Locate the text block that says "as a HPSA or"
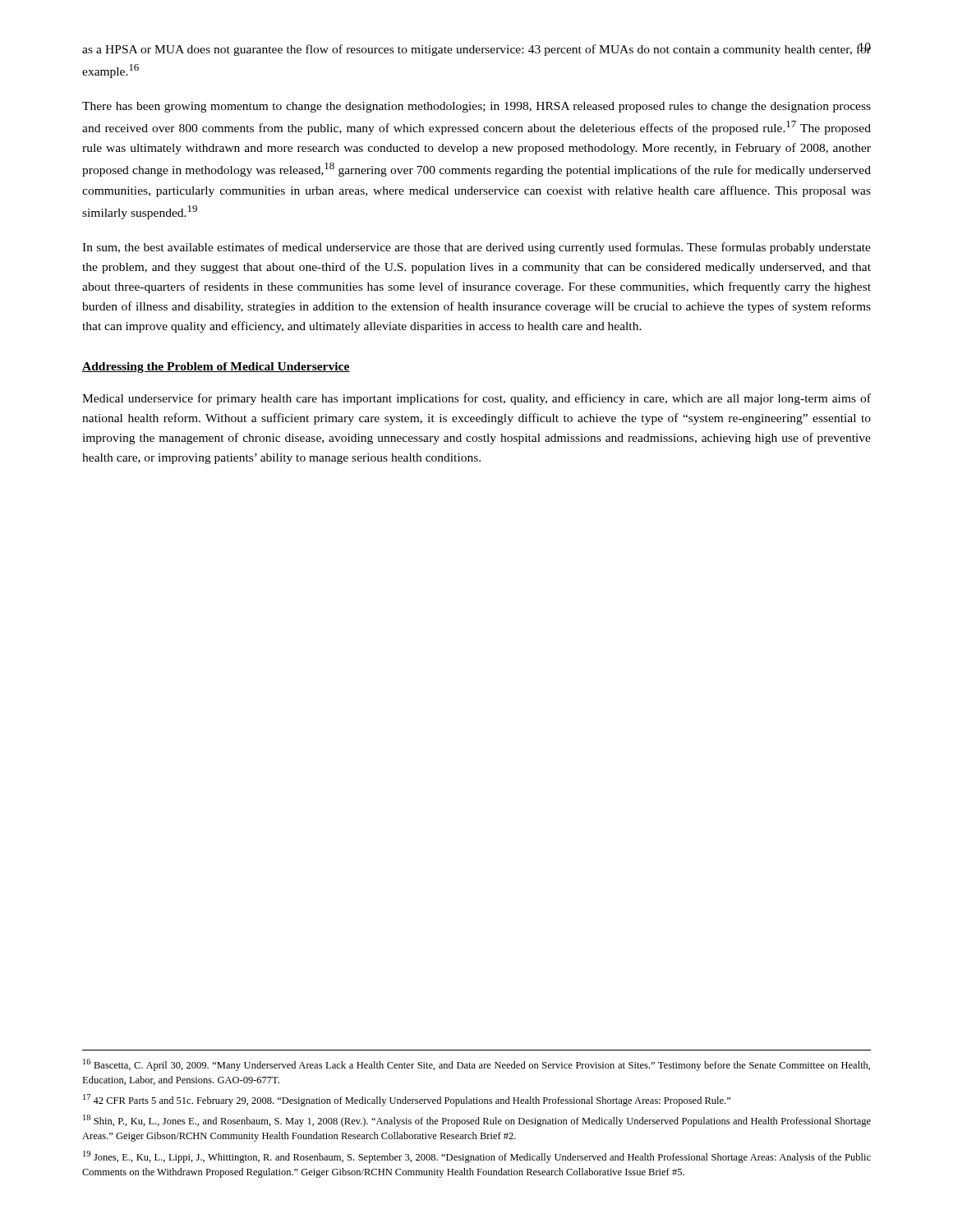The image size is (953, 1232). (476, 60)
